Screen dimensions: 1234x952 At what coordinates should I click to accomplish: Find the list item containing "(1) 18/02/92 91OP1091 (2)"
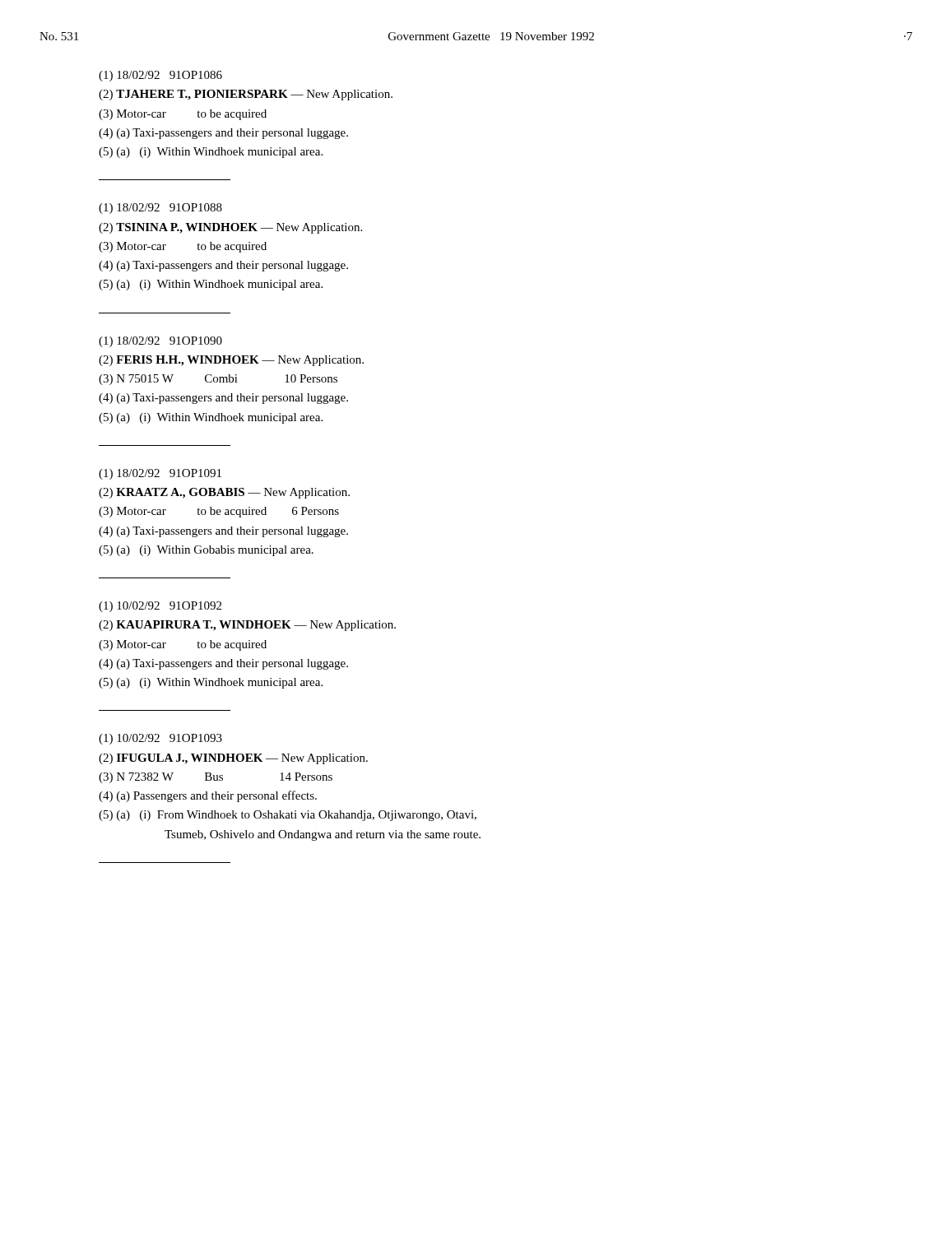(160, 474)
